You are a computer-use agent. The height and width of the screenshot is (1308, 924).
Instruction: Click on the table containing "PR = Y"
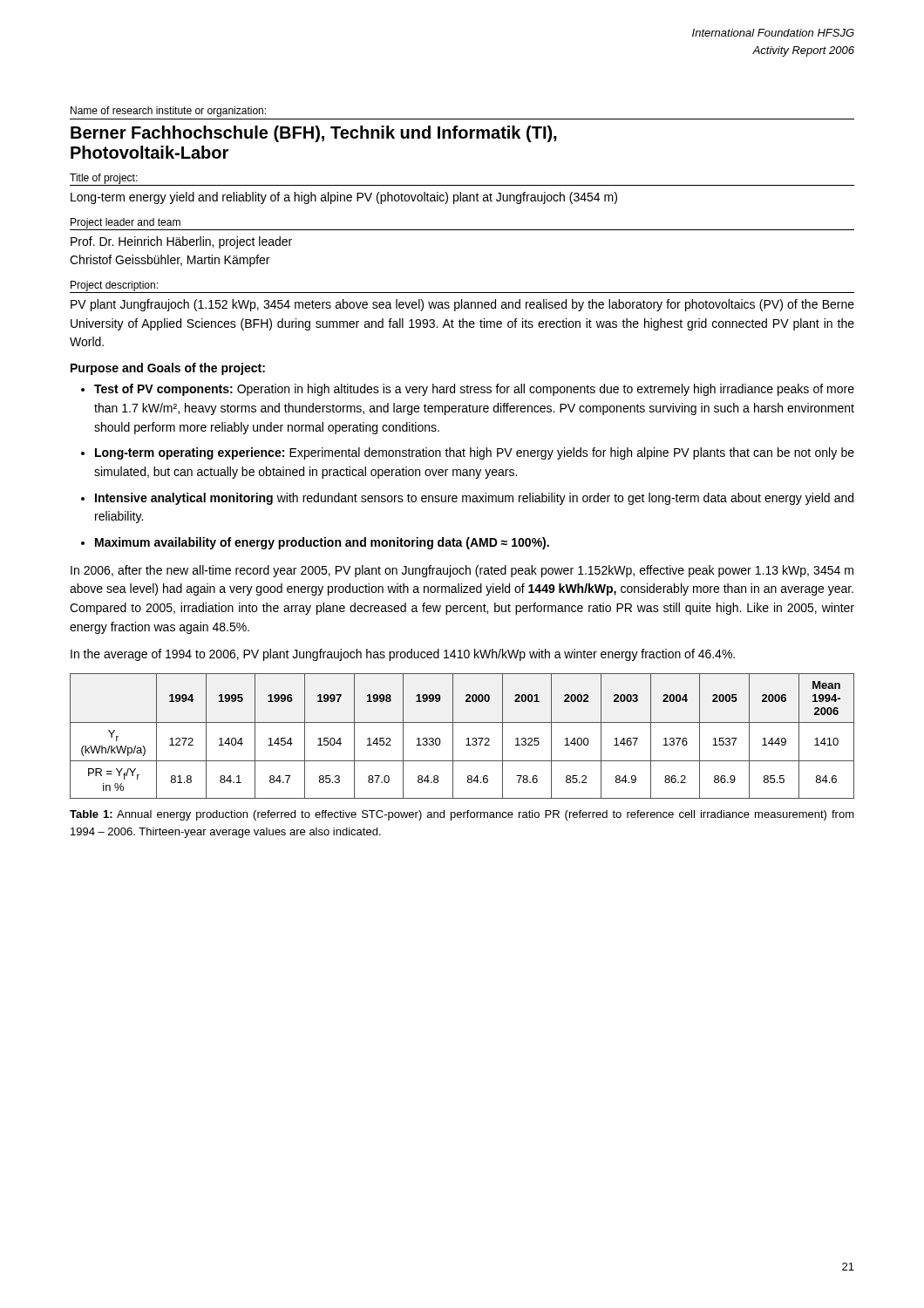tap(462, 736)
